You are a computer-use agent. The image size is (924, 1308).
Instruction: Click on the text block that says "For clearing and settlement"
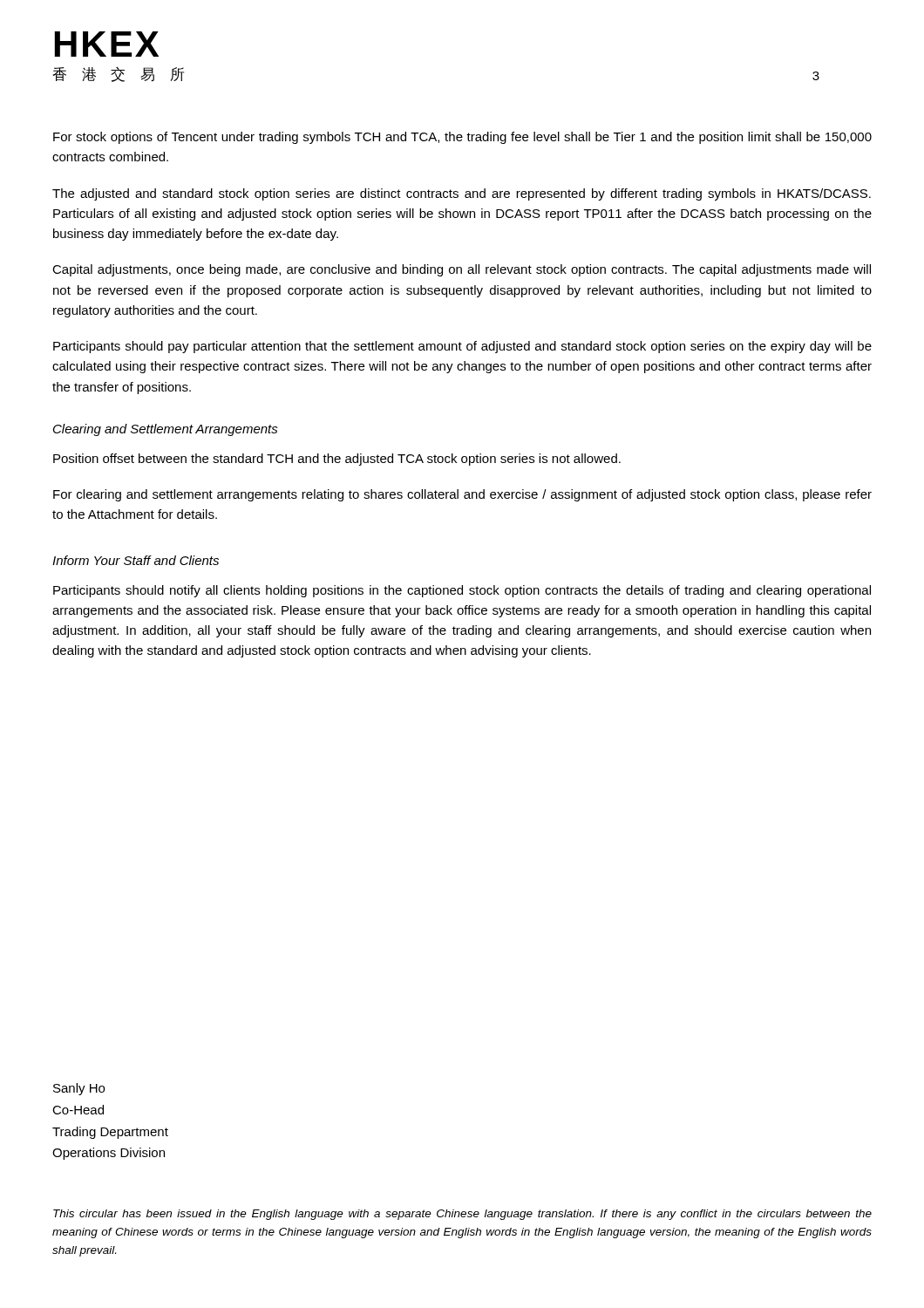(x=462, y=504)
